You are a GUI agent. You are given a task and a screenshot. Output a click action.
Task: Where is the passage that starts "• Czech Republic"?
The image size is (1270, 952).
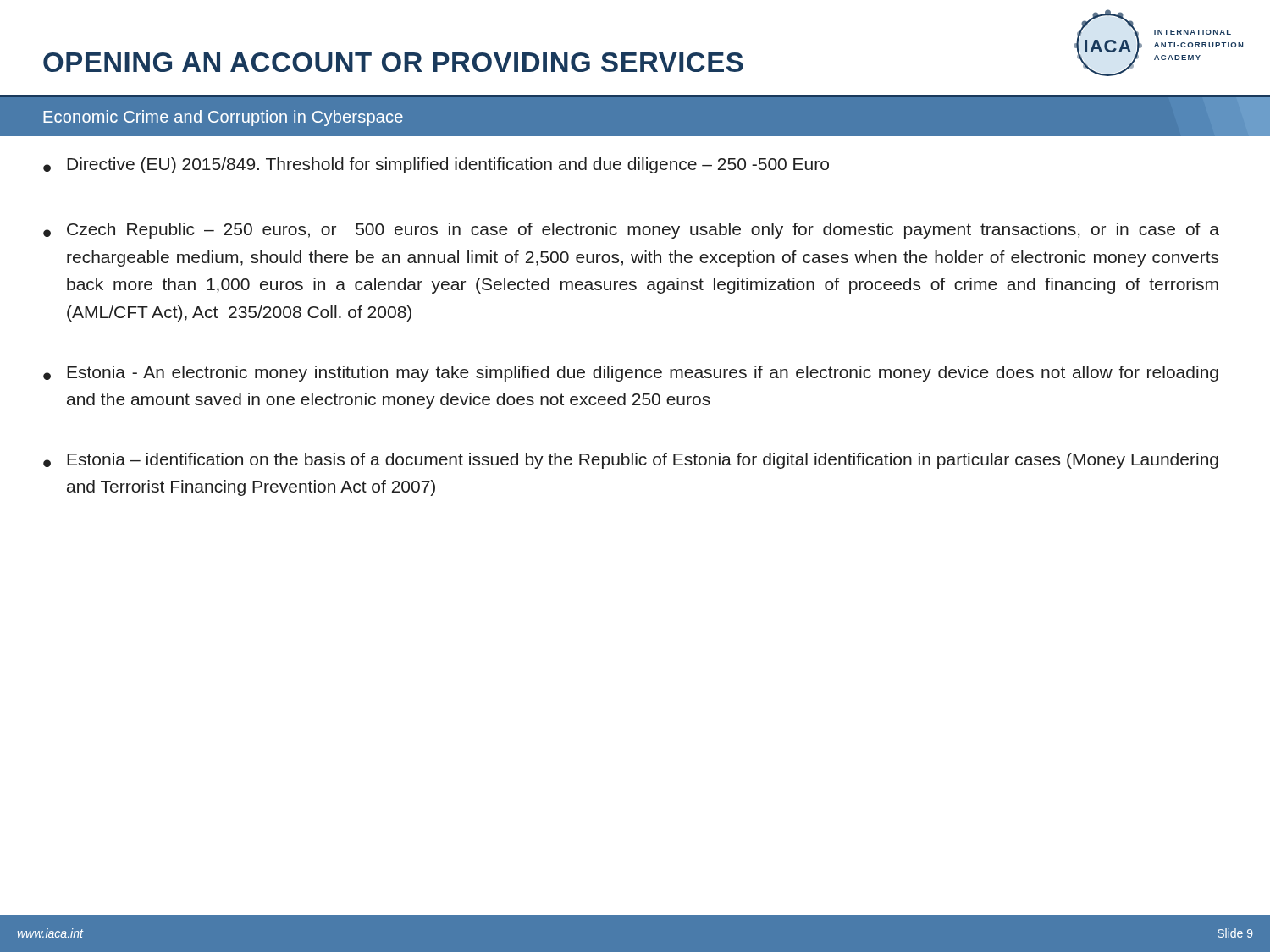[631, 271]
